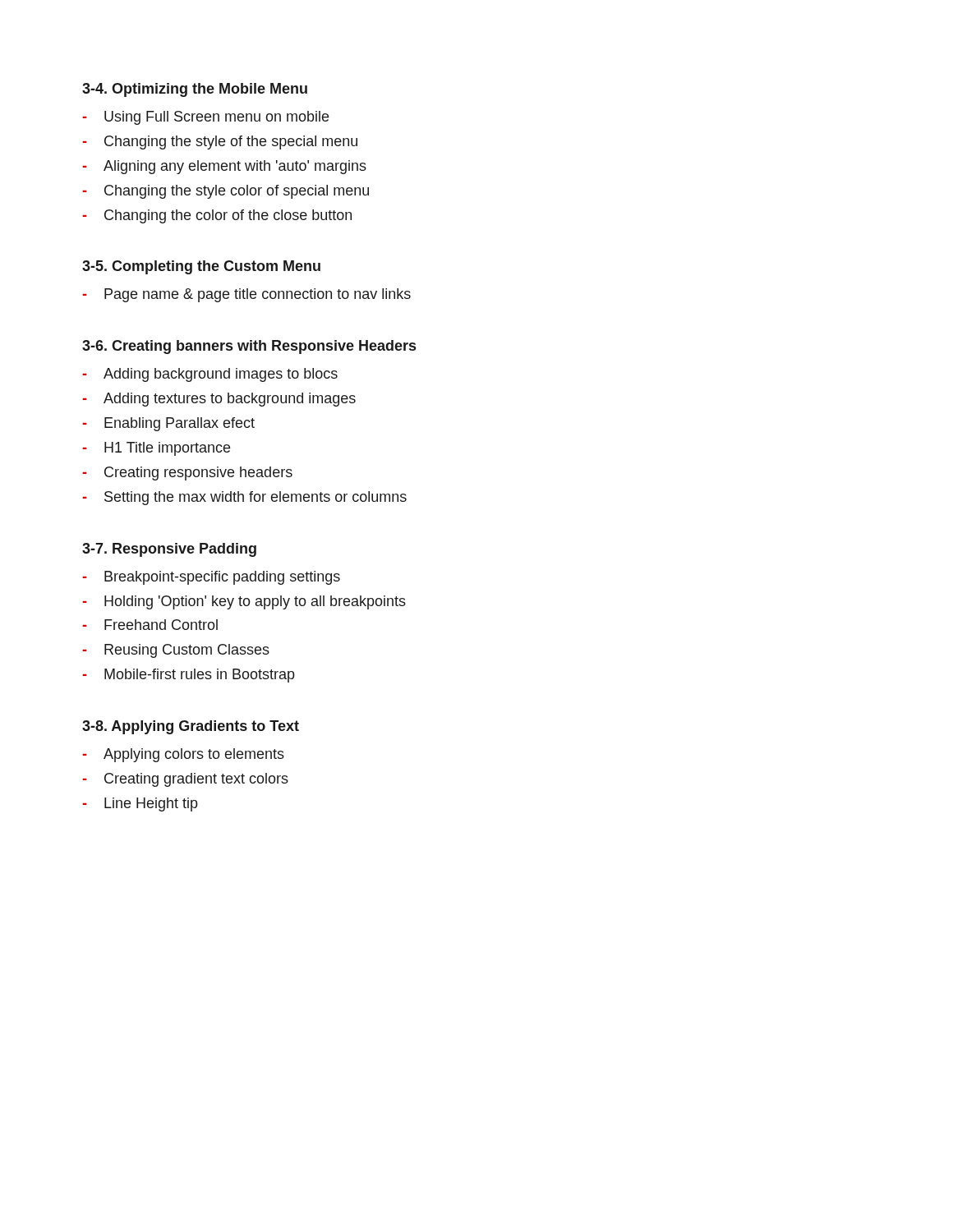The width and height of the screenshot is (953, 1232).
Task: Find the block on this page that starts "-Using Full Screen"
Action: 206,117
